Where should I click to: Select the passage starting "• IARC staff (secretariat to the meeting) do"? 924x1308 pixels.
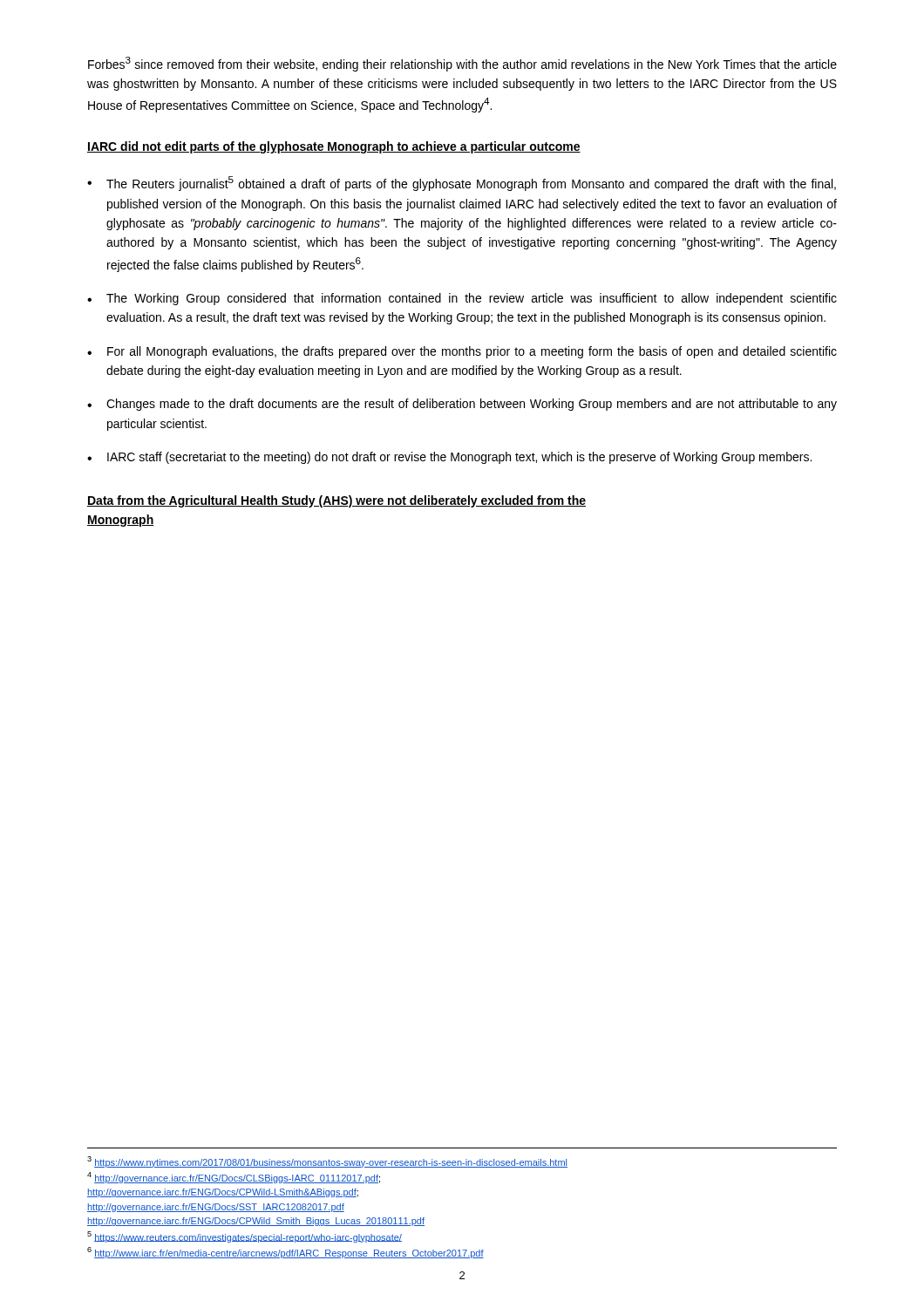coord(462,459)
